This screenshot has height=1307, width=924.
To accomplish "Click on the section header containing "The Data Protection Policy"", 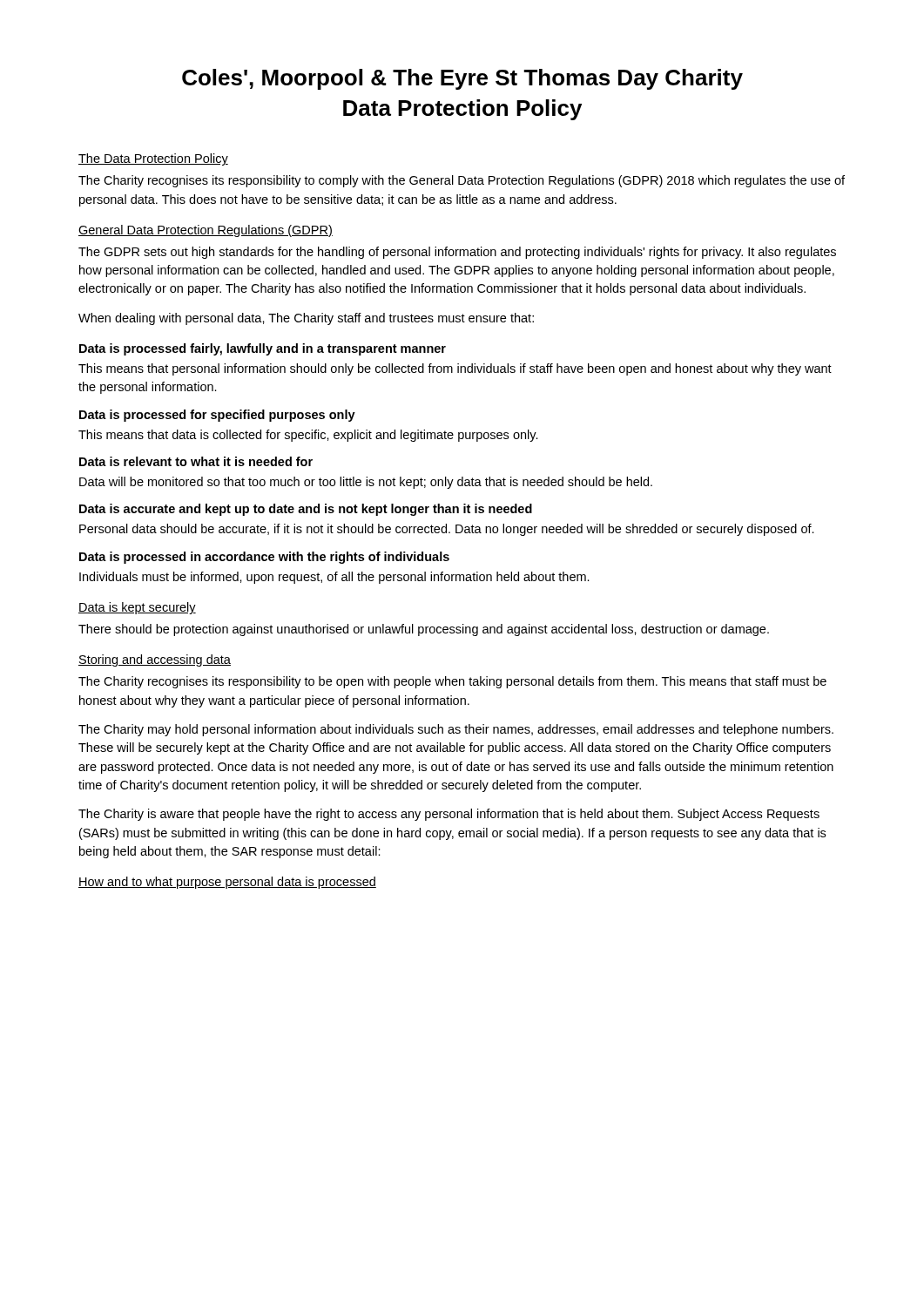I will (153, 159).
